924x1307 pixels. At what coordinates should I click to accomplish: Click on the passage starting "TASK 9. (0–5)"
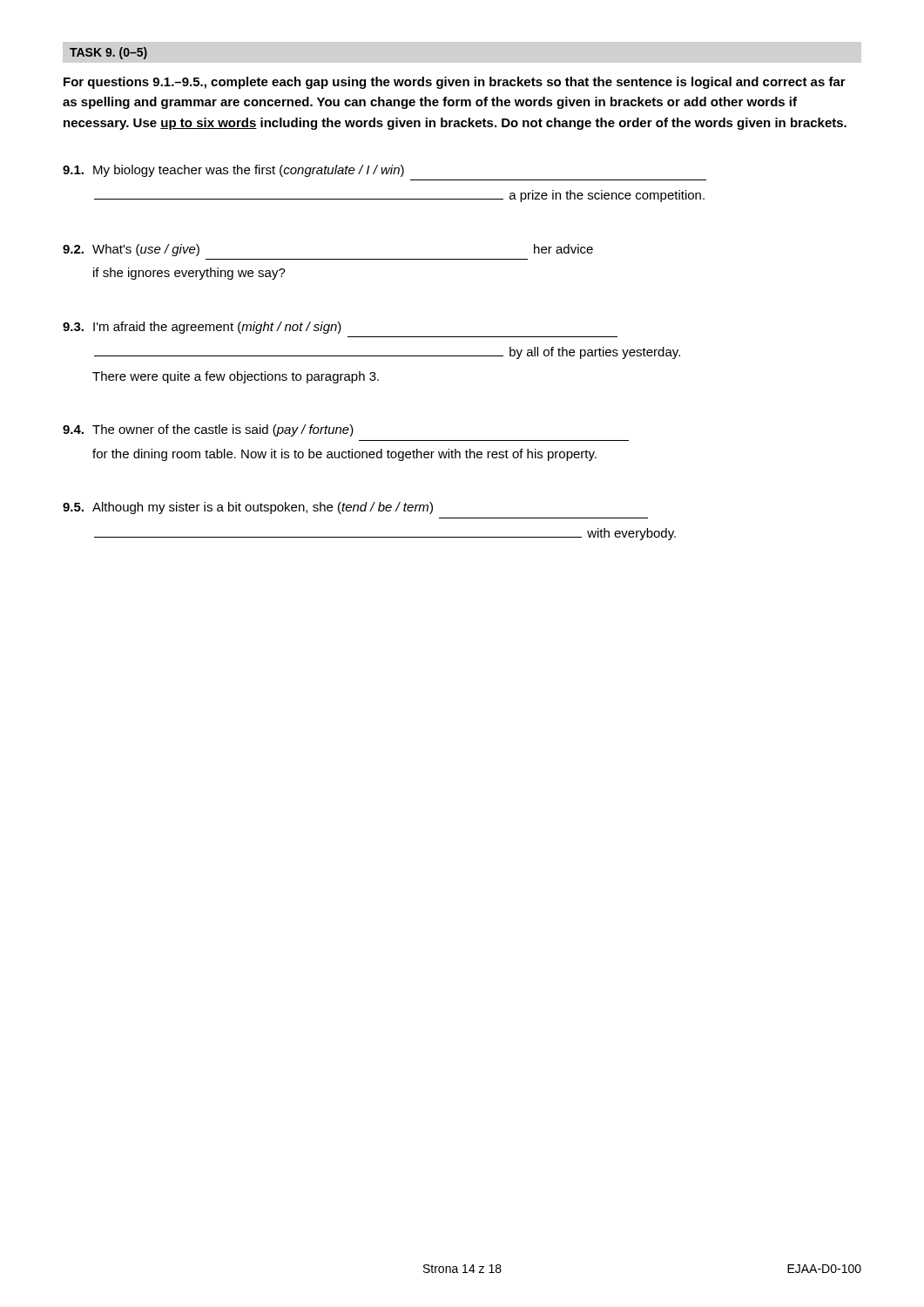(109, 52)
